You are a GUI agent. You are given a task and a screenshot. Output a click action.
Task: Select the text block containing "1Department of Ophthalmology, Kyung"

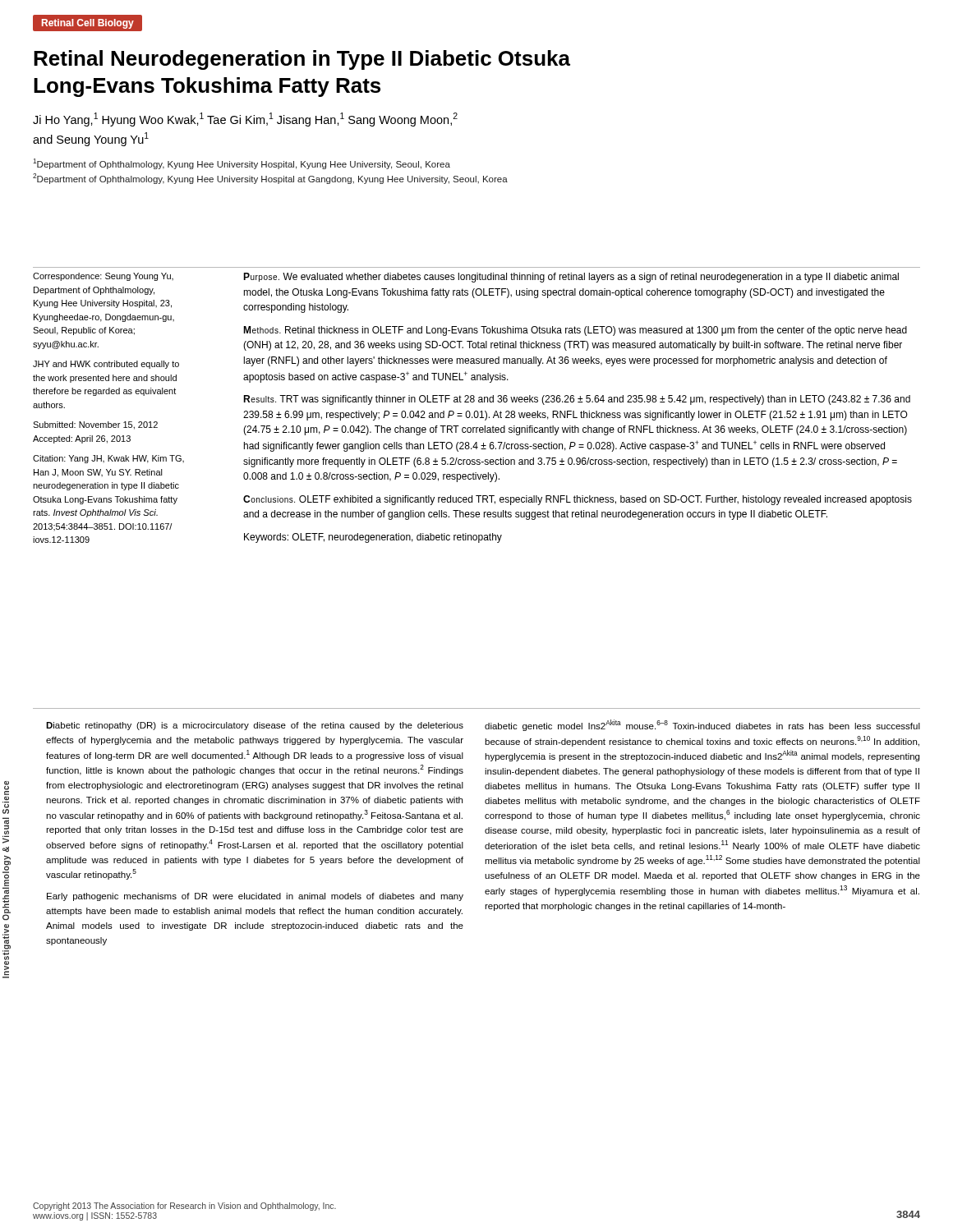click(270, 171)
